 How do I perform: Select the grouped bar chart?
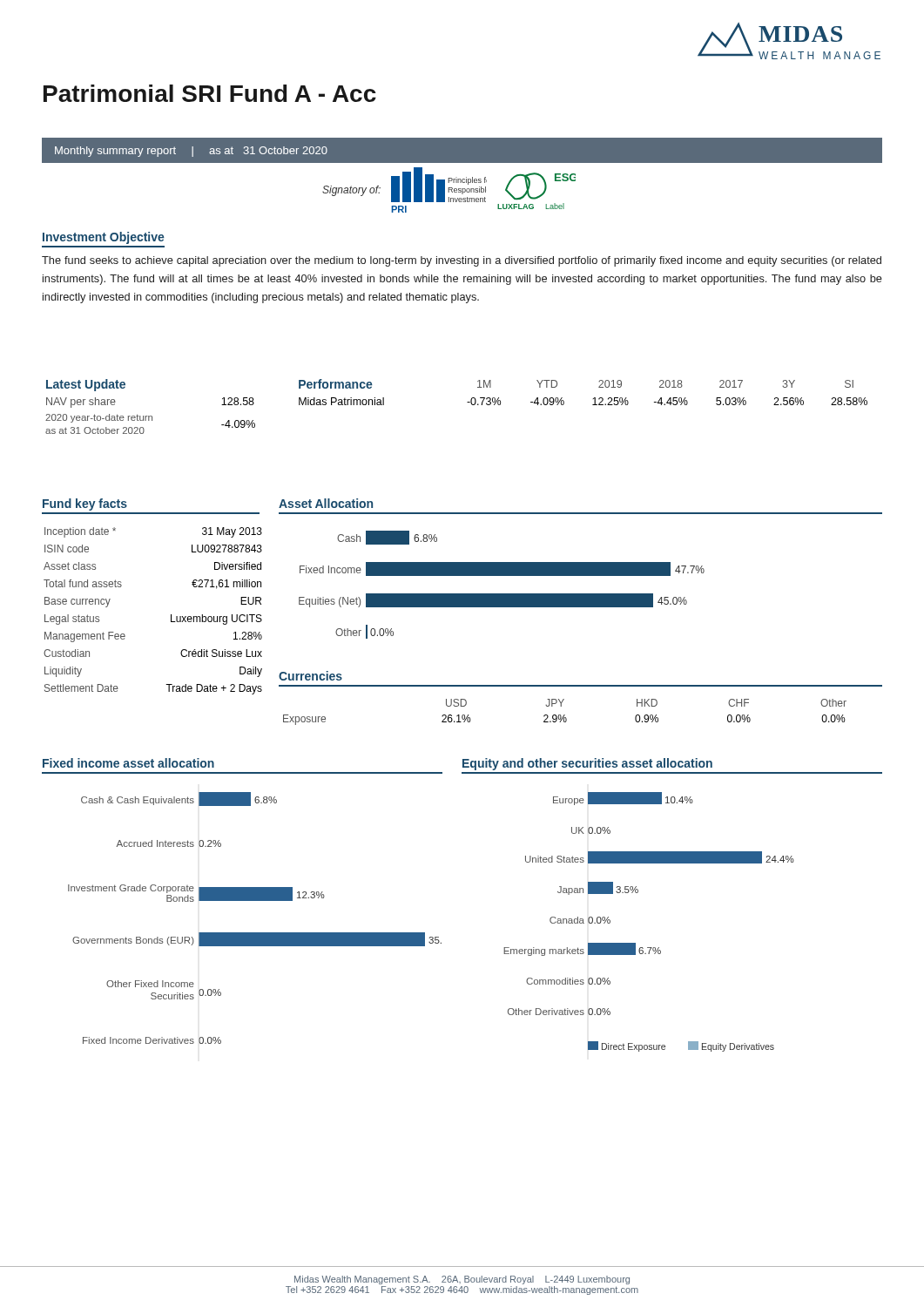pyautogui.click(x=672, y=932)
